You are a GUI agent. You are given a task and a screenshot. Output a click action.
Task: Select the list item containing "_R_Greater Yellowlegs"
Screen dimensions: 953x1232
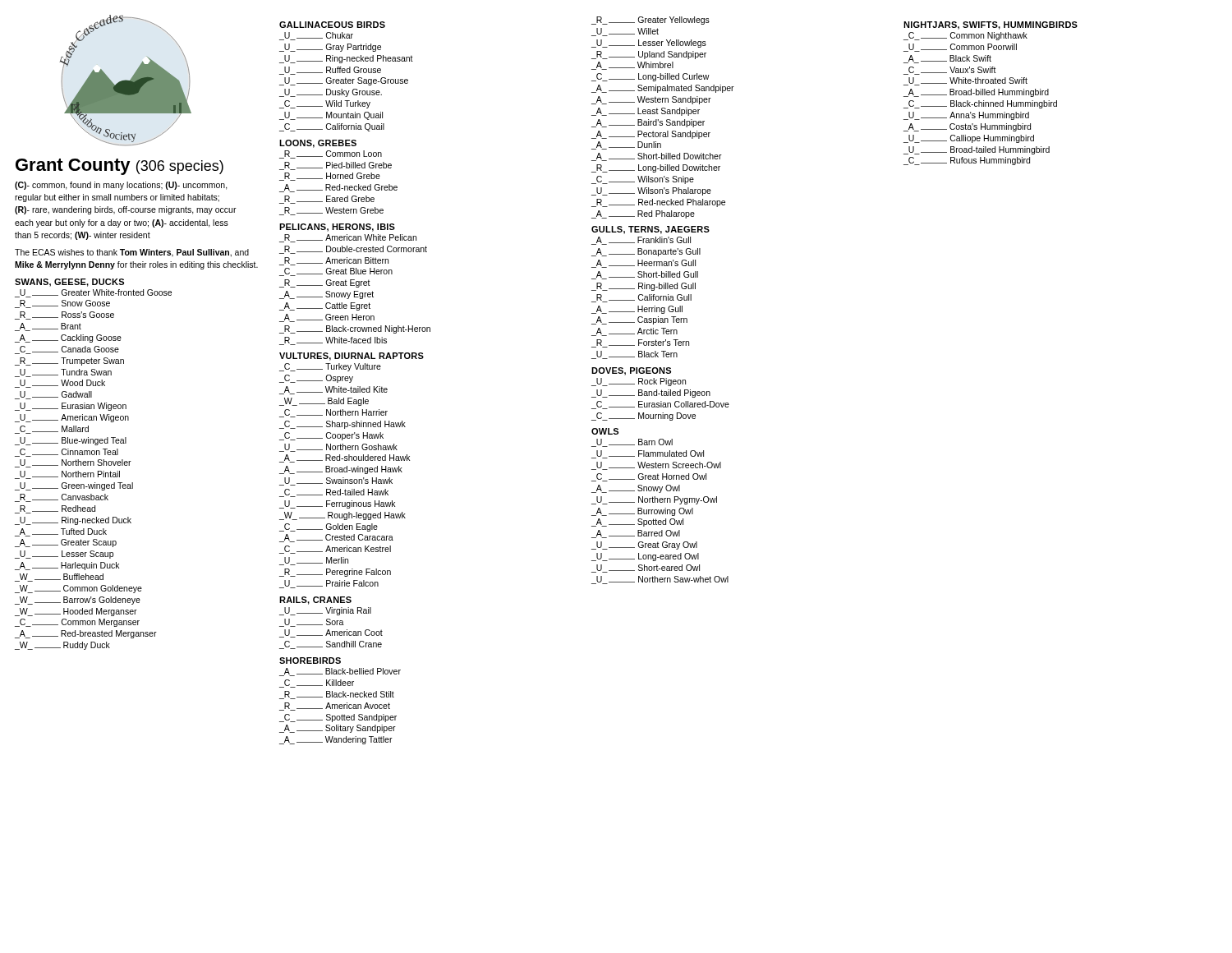tap(650, 20)
